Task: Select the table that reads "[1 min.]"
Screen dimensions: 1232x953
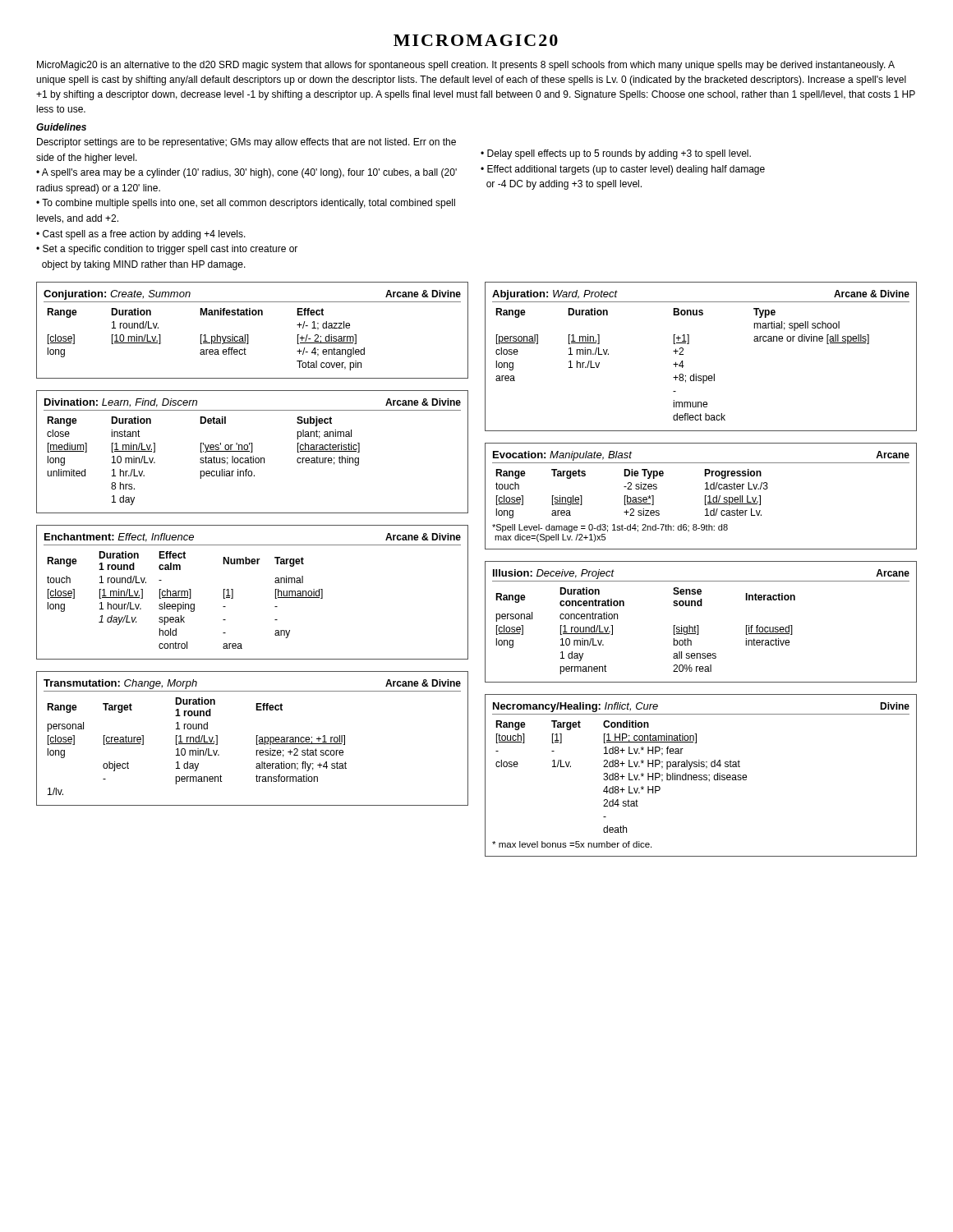Action: (x=701, y=357)
